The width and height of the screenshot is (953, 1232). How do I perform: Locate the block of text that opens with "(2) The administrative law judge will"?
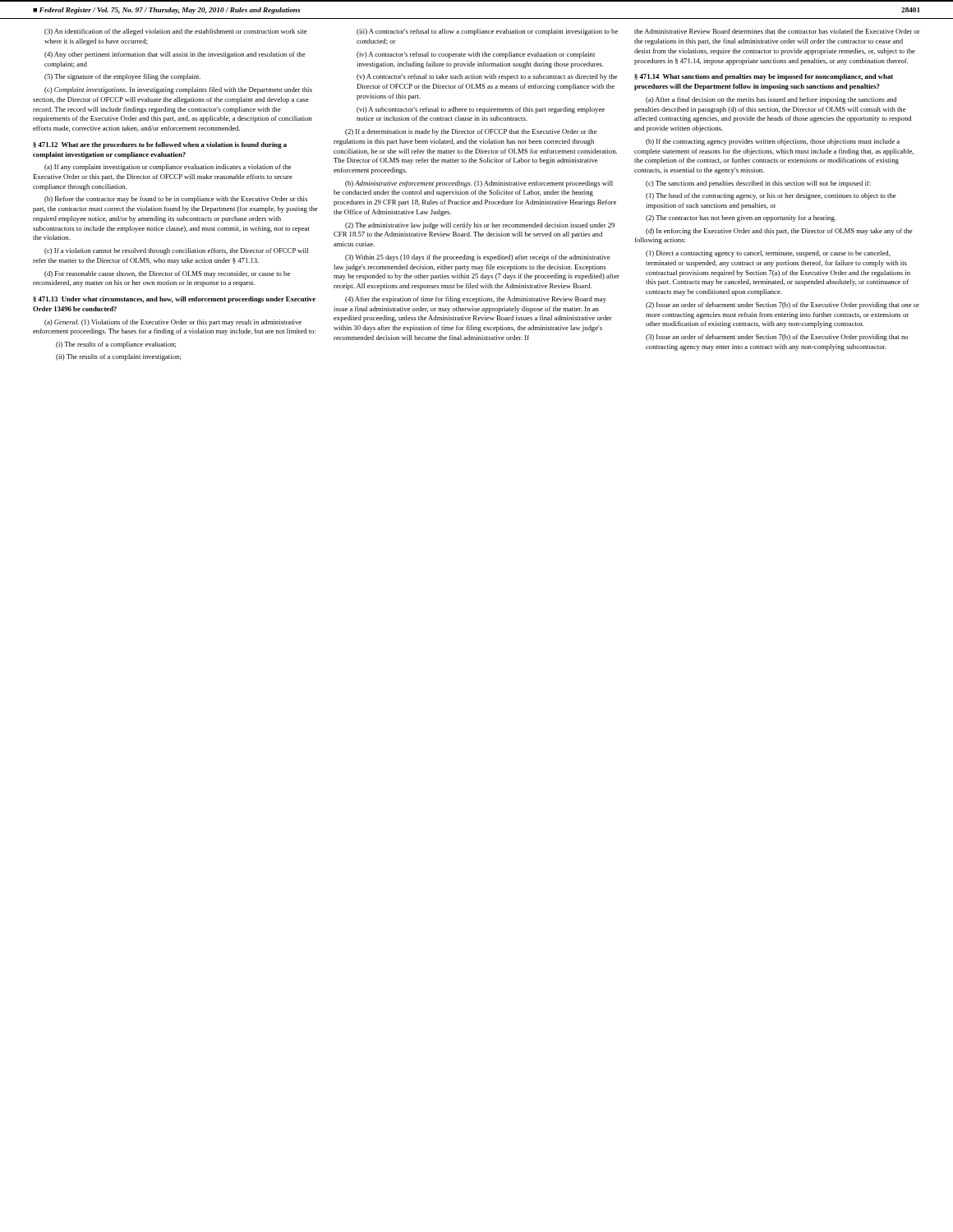[474, 234]
